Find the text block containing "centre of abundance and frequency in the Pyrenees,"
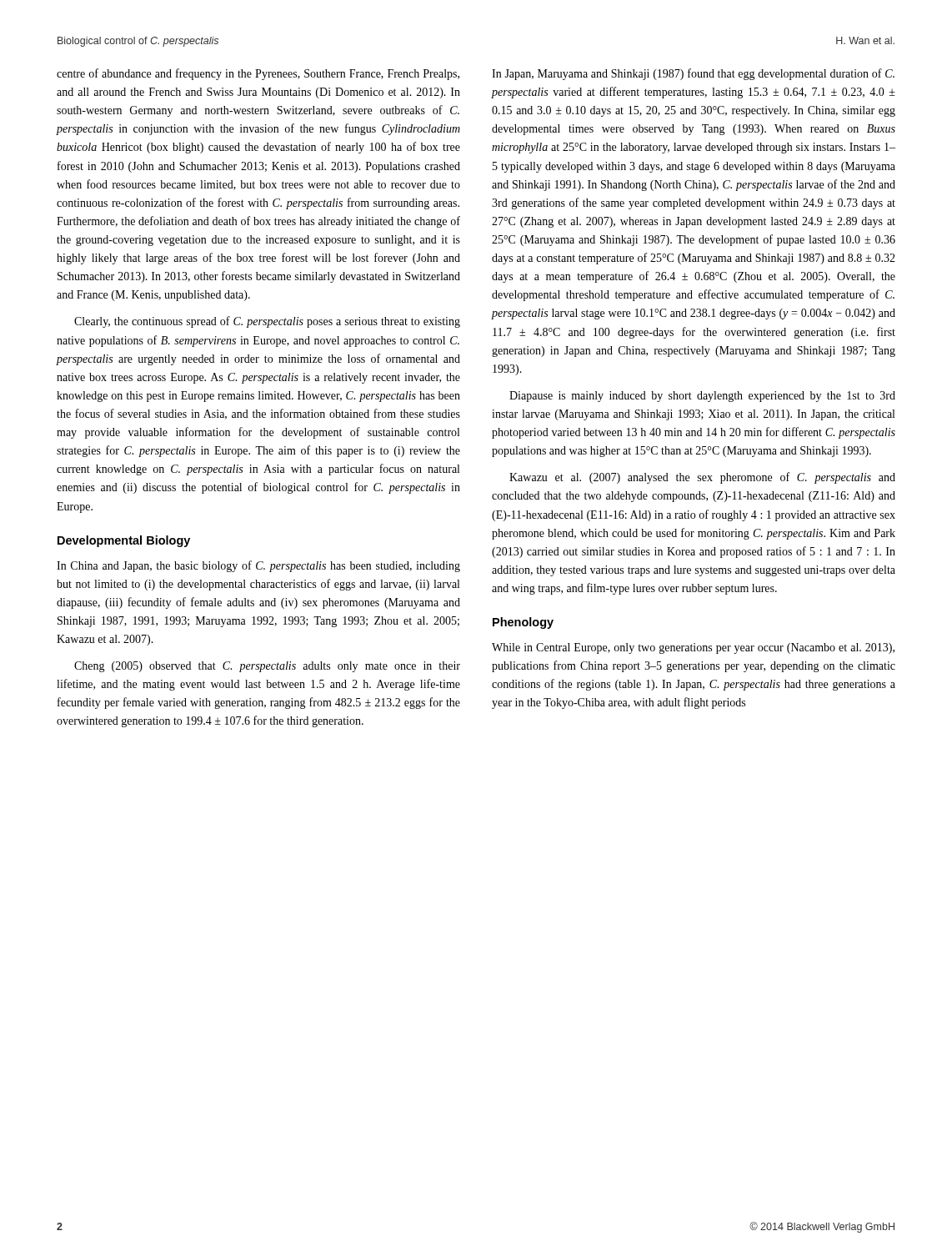This screenshot has width=952, height=1251. pyautogui.click(x=258, y=185)
